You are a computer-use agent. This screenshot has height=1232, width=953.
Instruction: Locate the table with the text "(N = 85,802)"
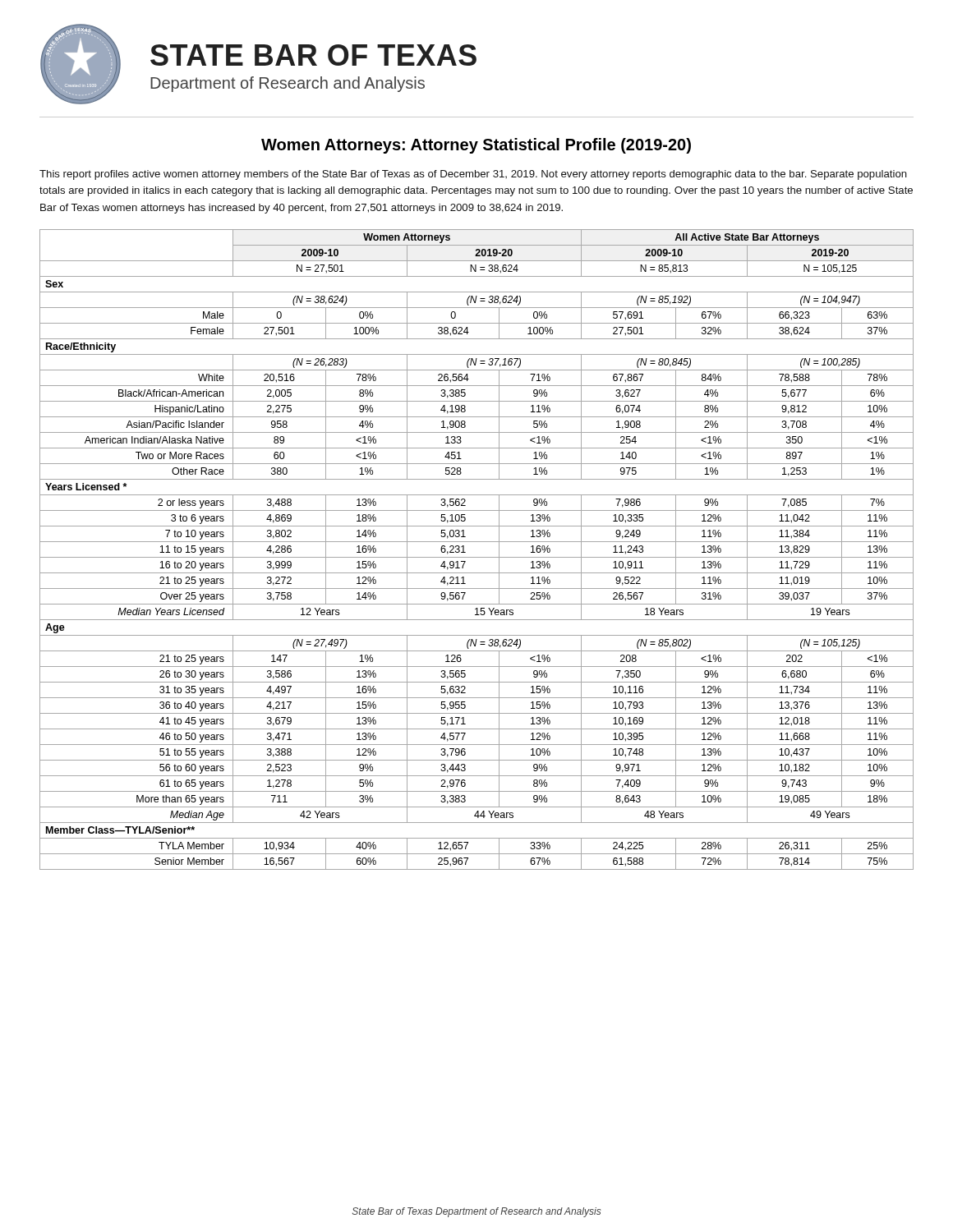coord(476,550)
